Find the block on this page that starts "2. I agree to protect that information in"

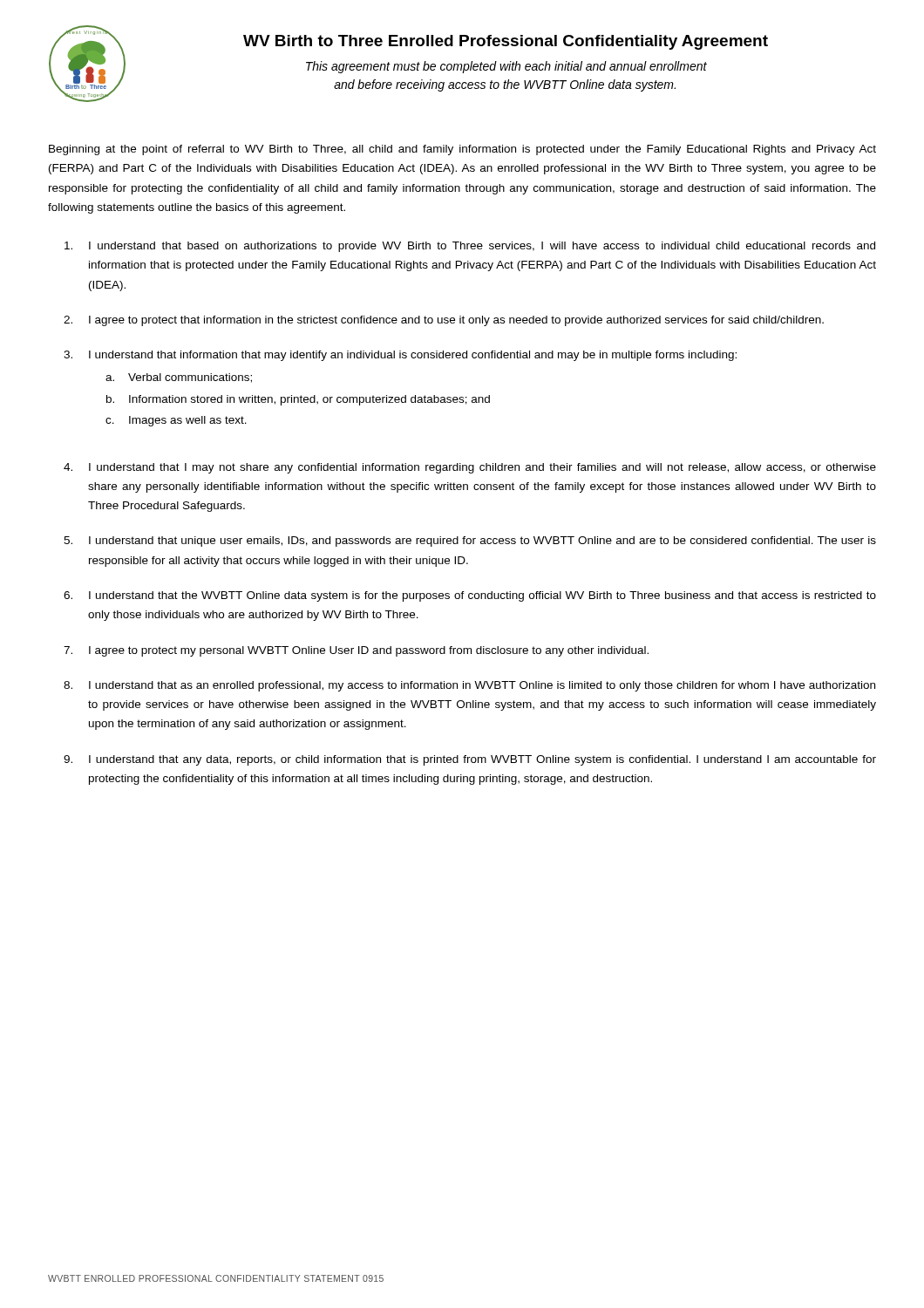(470, 320)
